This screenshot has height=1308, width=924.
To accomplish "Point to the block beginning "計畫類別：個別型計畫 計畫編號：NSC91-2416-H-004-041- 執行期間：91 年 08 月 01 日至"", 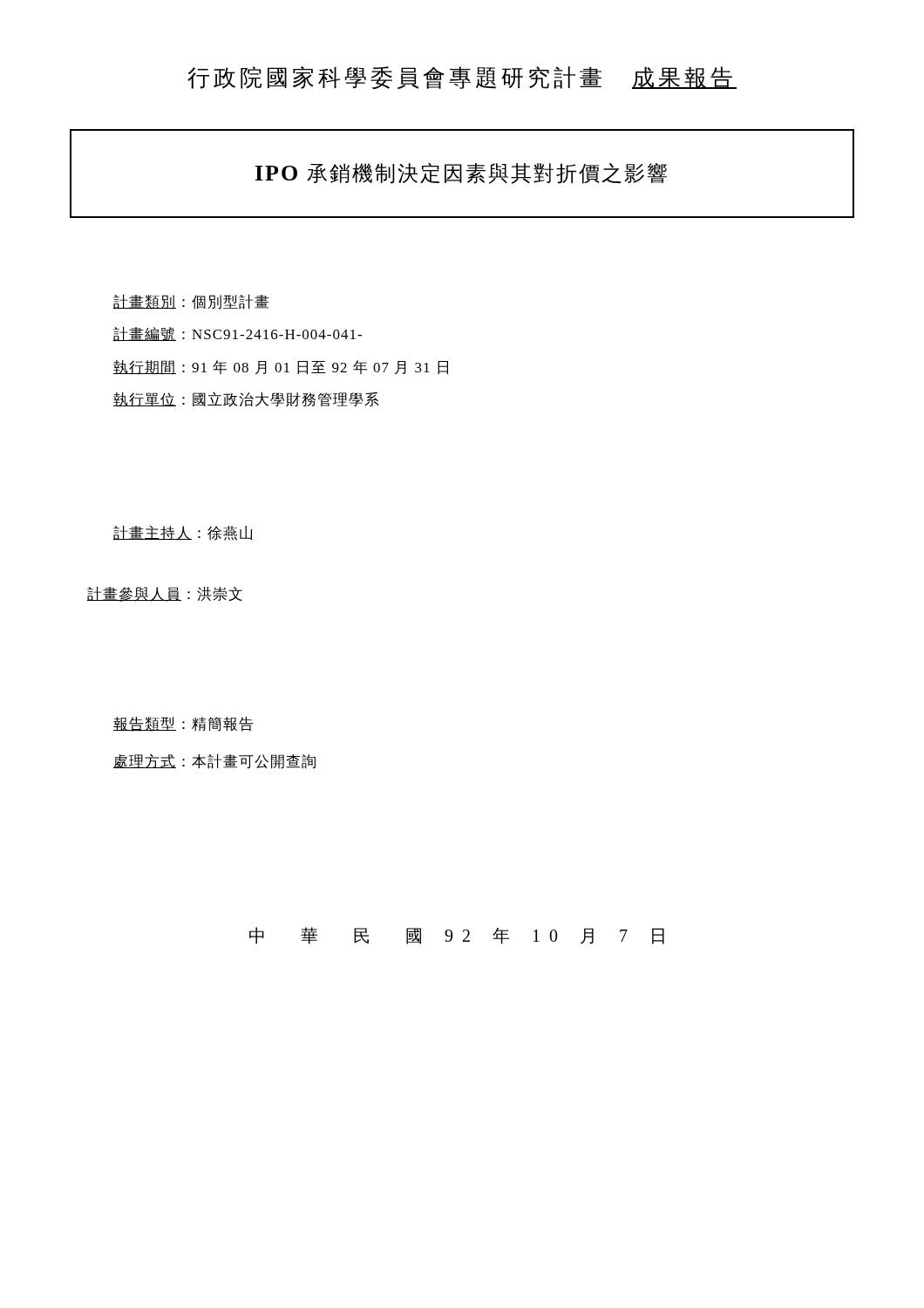I will [x=191, y=302].
